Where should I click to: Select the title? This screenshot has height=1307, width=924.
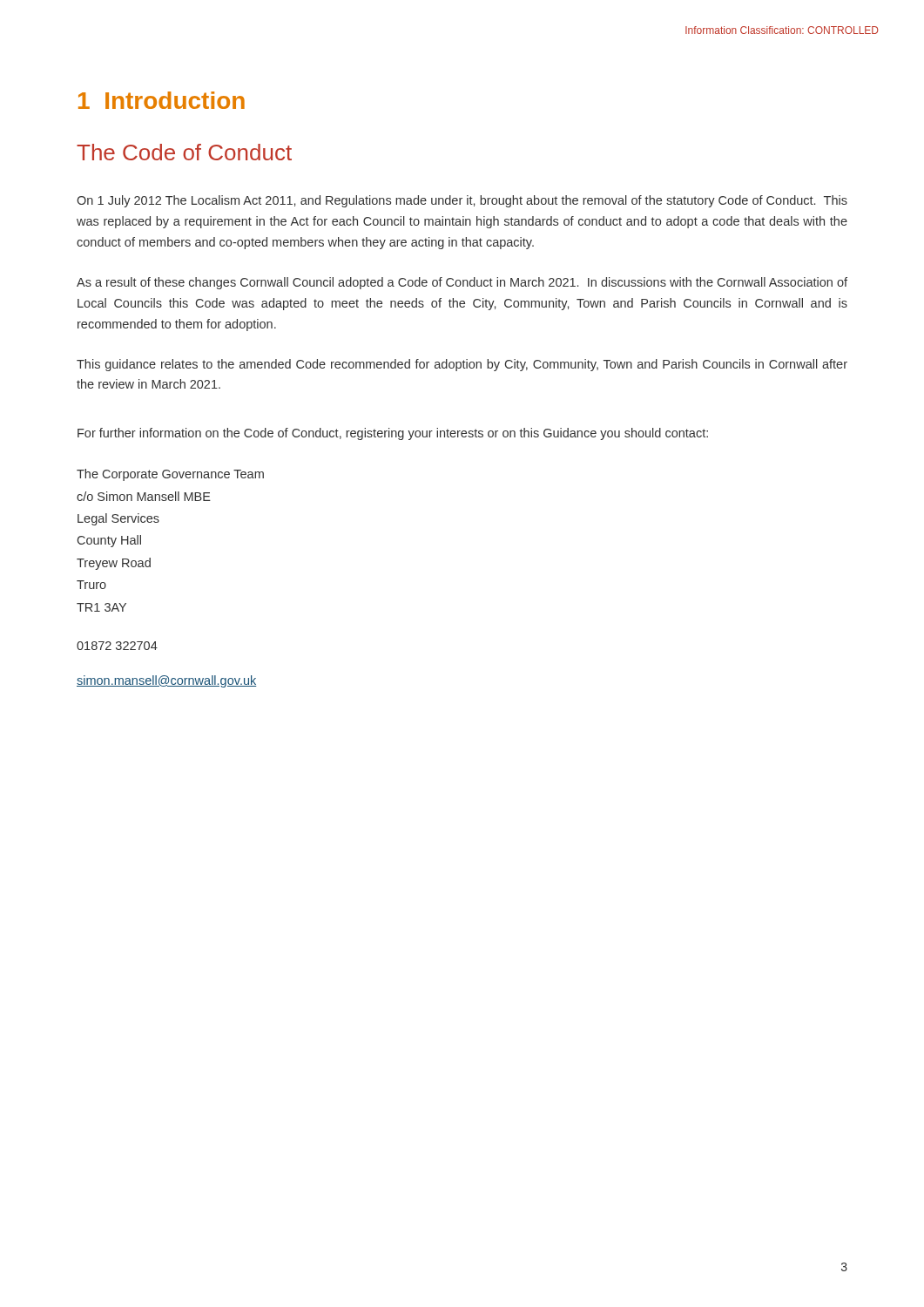click(161, 101)
